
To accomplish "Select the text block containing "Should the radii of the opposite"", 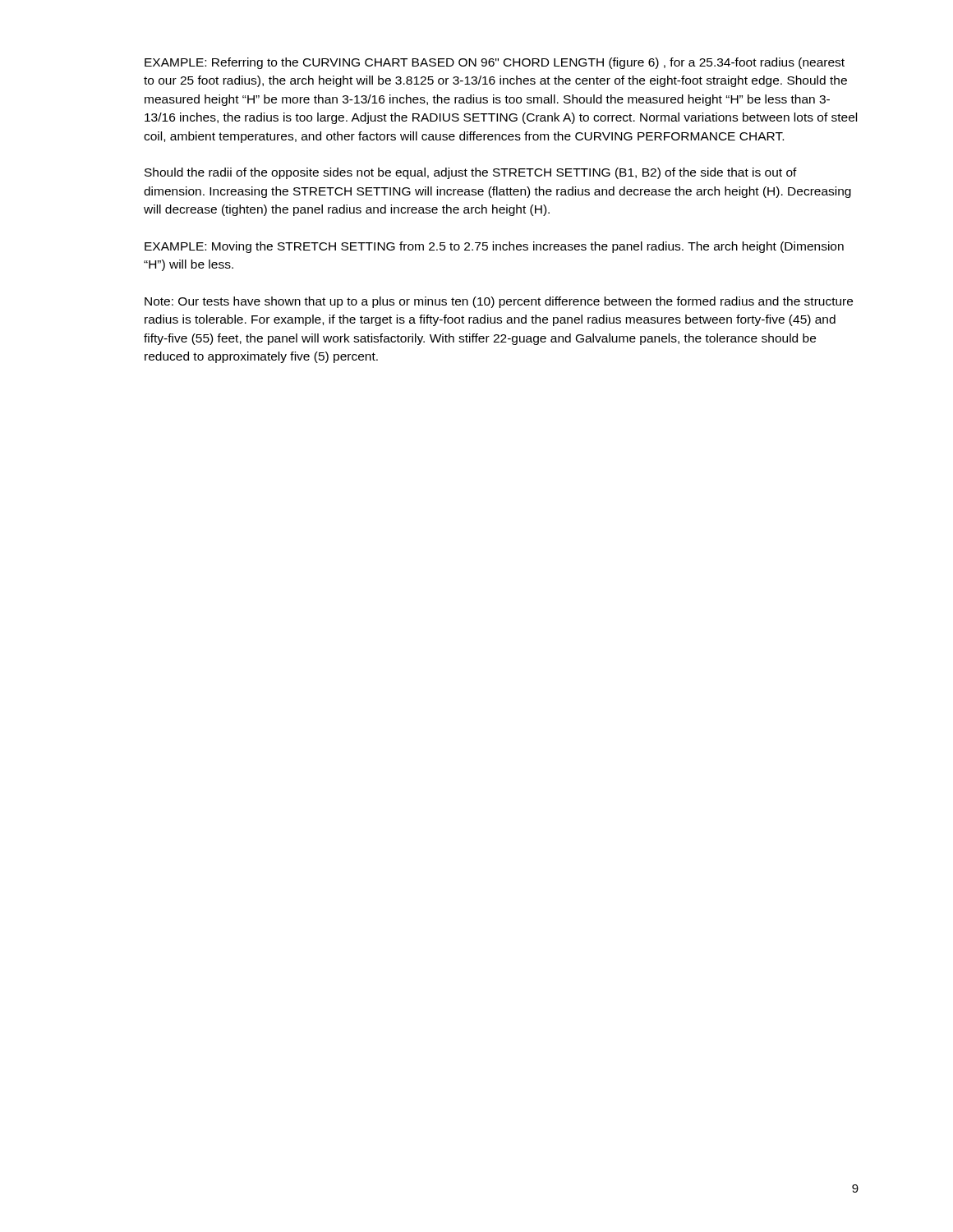I will (x=498, y=191).
